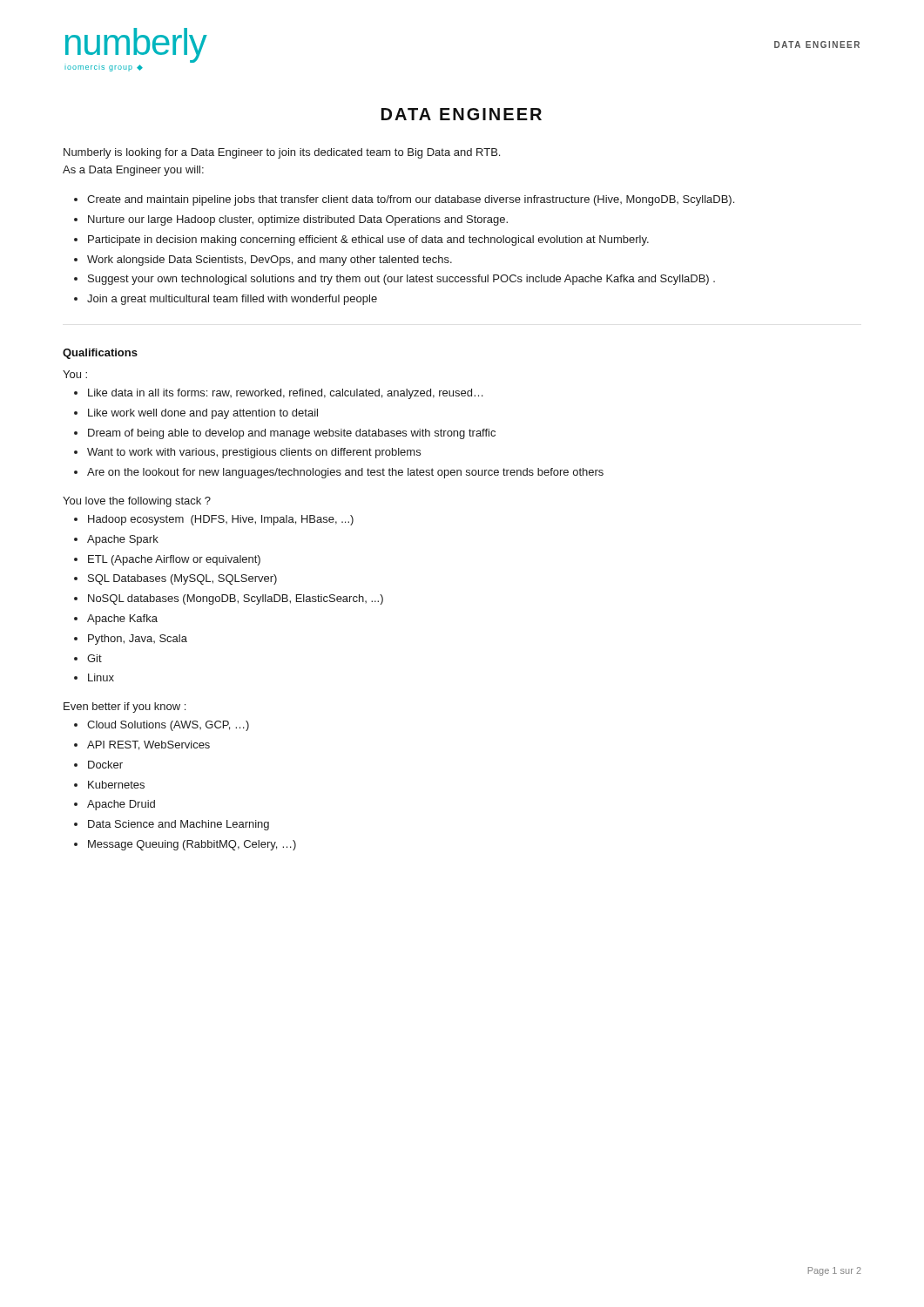Select the list item that says "Like work well done and pay"
Image resolution: width=924 pixels, height=1307 pixels.
tap(203, 412)
